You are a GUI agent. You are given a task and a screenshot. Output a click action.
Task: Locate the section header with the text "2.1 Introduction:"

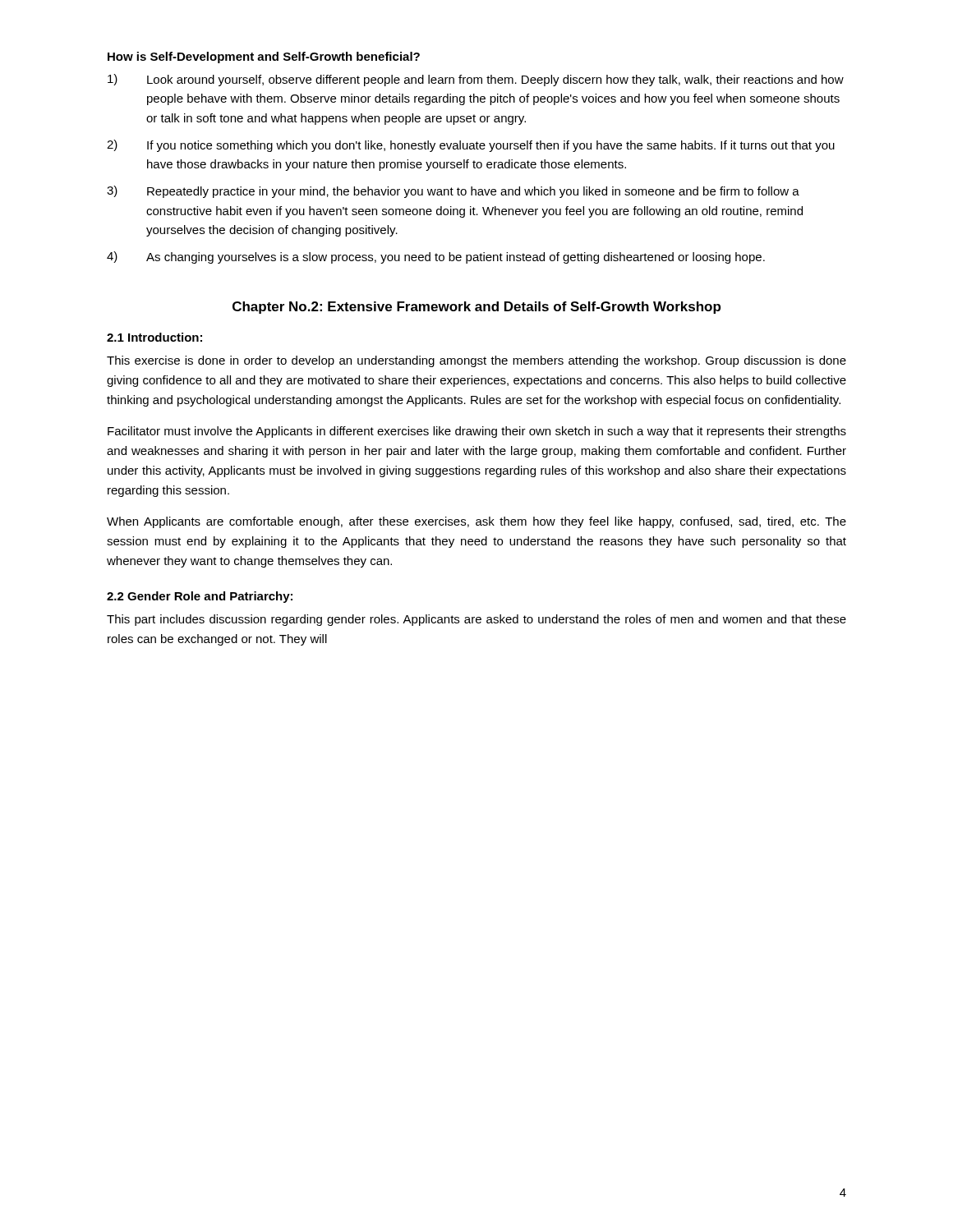(x=155, y=337)
